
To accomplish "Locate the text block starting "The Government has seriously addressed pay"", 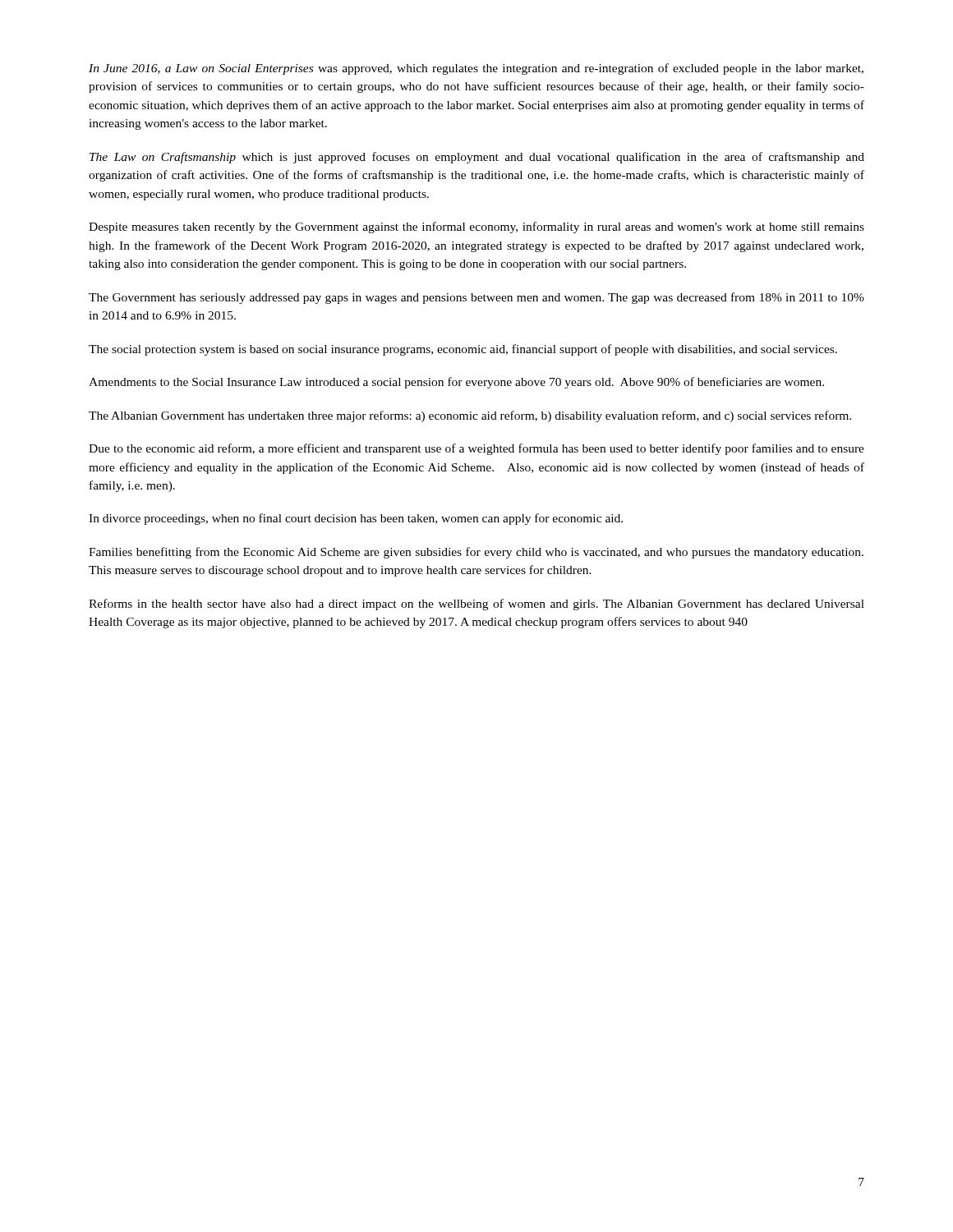I will coord(476,306).
